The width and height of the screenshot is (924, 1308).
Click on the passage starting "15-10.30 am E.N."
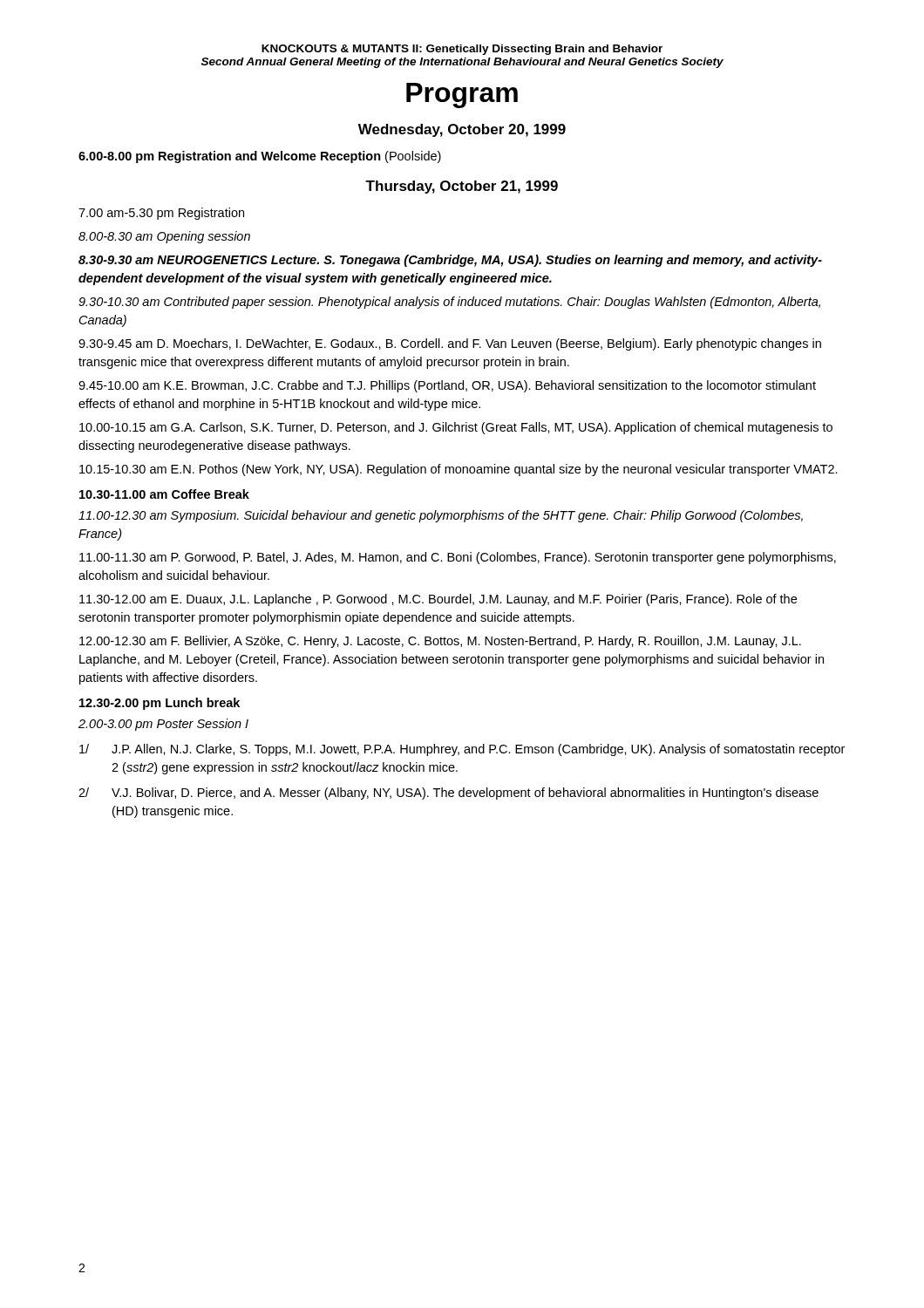click(x=458, y=469)
